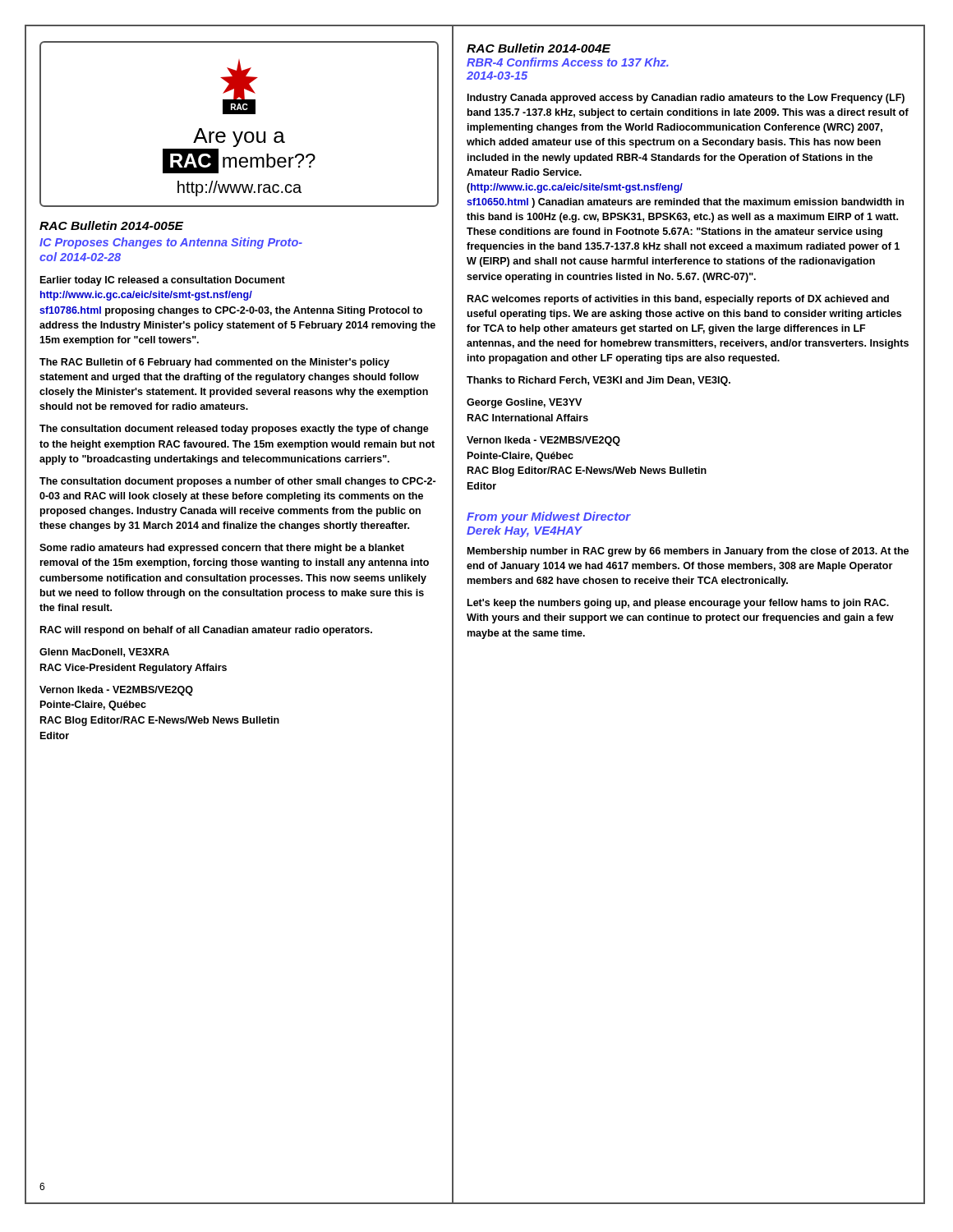This screenshot has width=953, height=1232.
Task: Locate the text starting "The consultation document proposes a"
Action: pyautogui.click(x=238, y=503)
